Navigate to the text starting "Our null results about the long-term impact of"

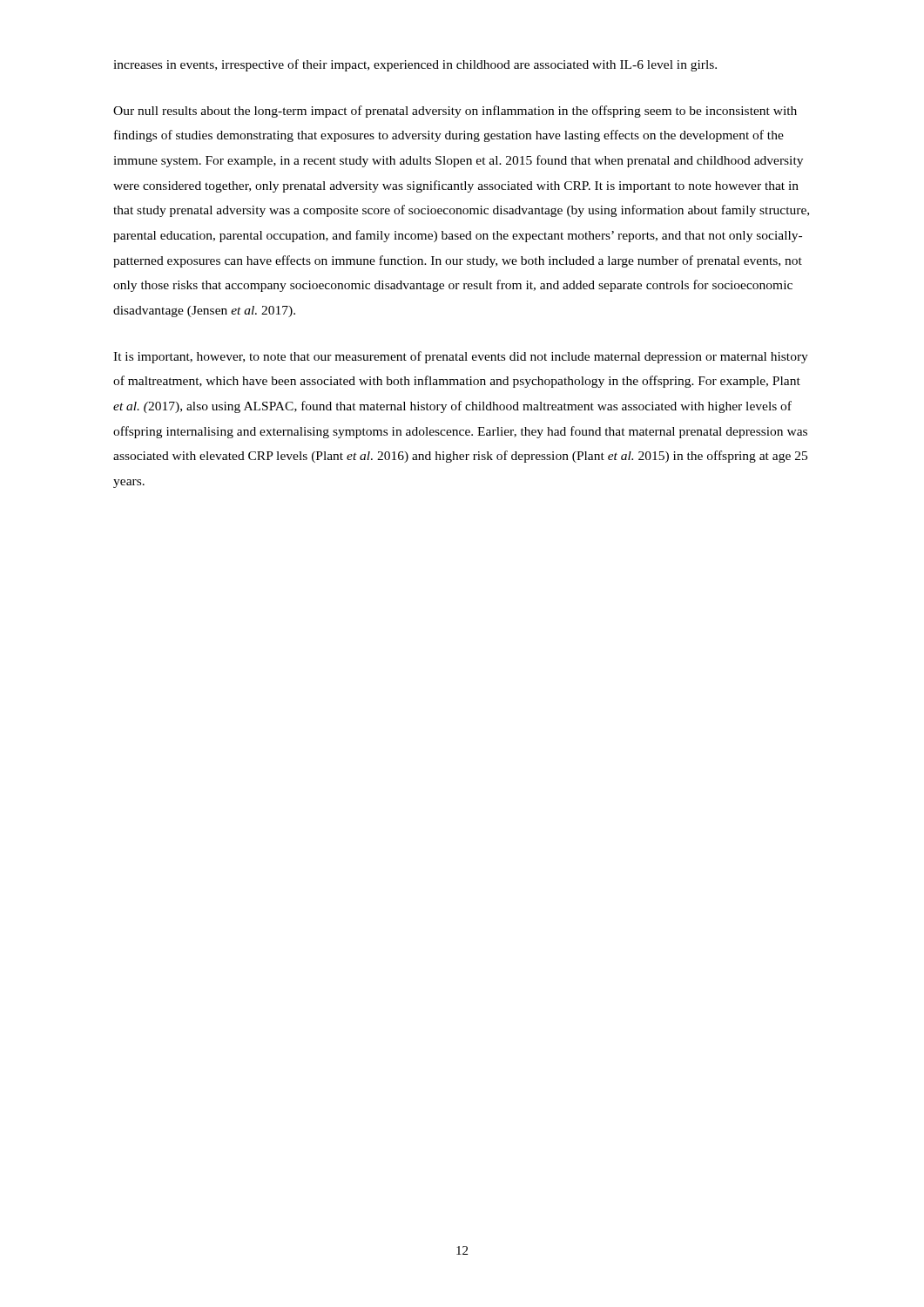(x=462, y=210)
